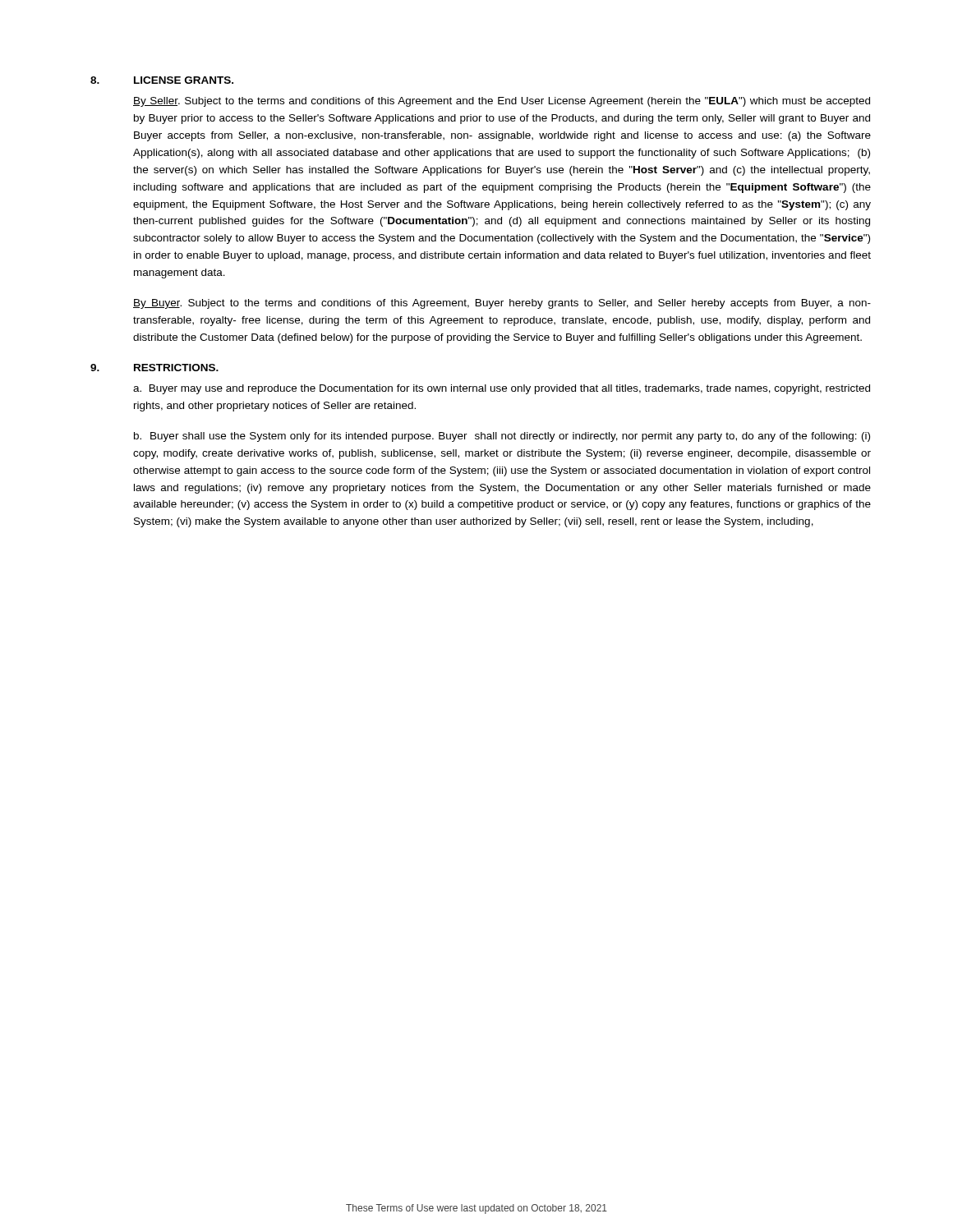Image resolution: width=953 pixels, height=1232 pixels.
Task: Click where it says "8. LICENSE GRANTS."
Action: click(162, 80)
